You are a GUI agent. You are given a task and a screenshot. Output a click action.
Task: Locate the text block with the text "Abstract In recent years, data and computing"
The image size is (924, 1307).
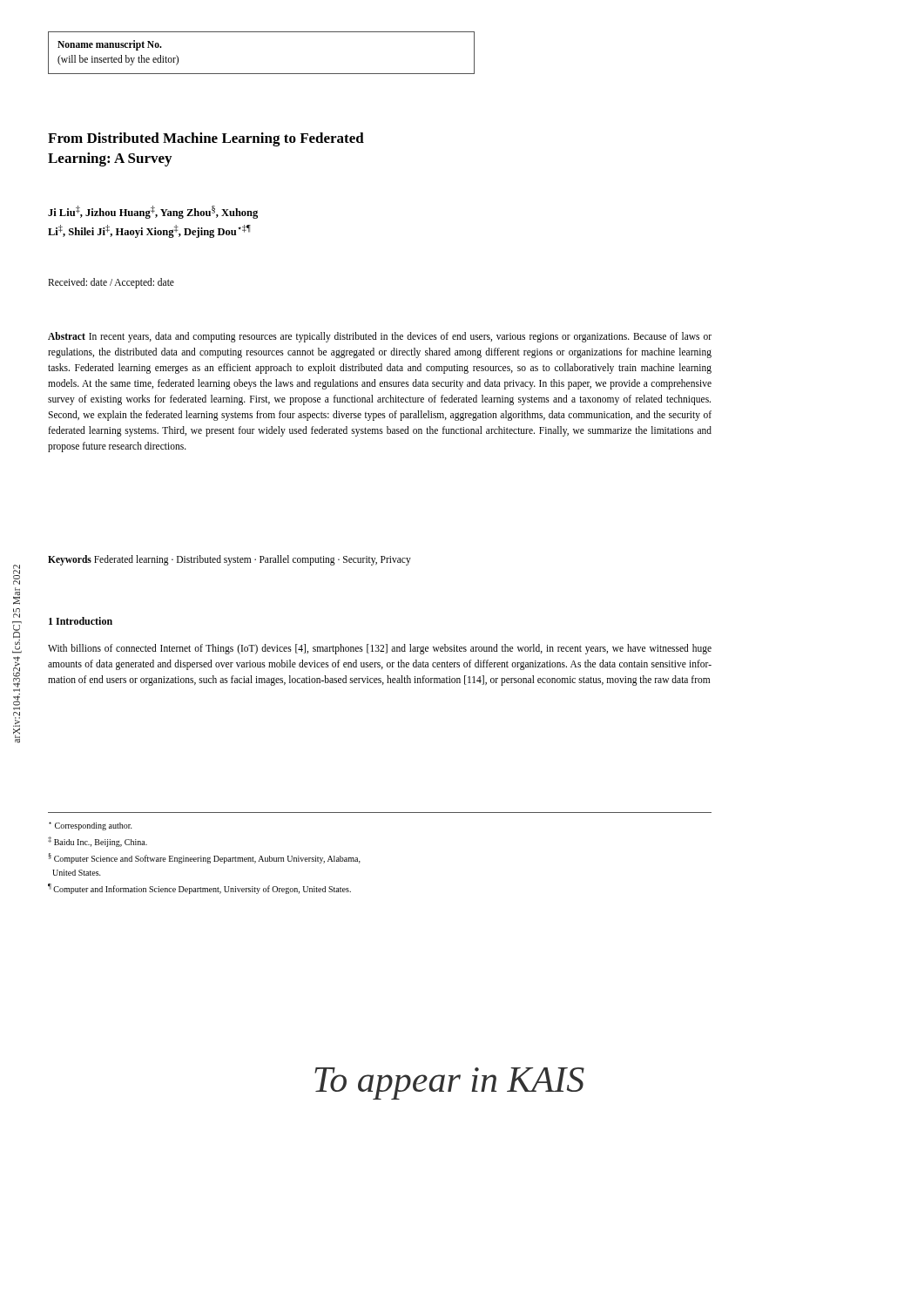pyautogui.click(x=380, y=392)
